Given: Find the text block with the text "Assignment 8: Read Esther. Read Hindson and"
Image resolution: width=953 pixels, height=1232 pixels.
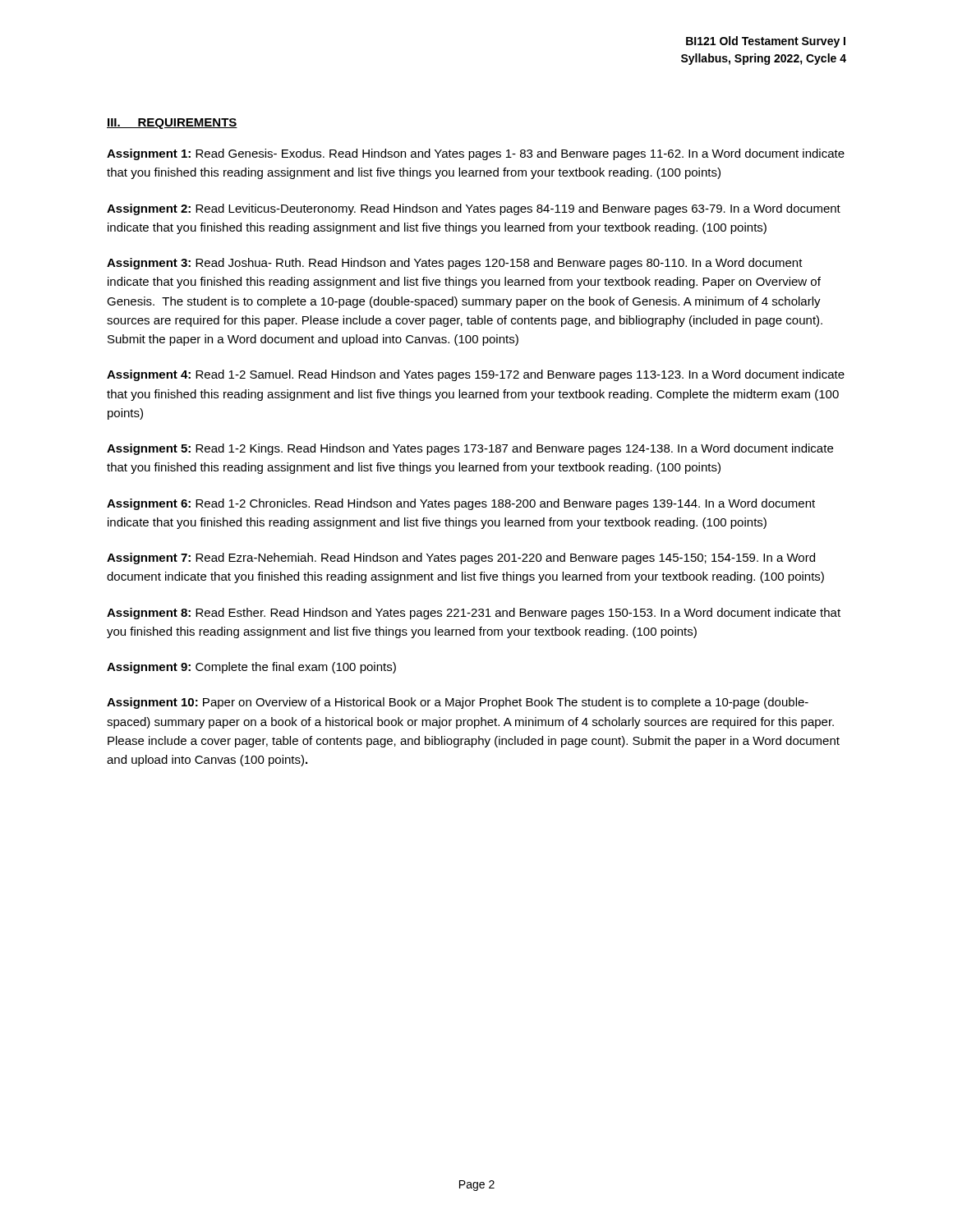Looking at the screenshot, I should click(474, 621).
